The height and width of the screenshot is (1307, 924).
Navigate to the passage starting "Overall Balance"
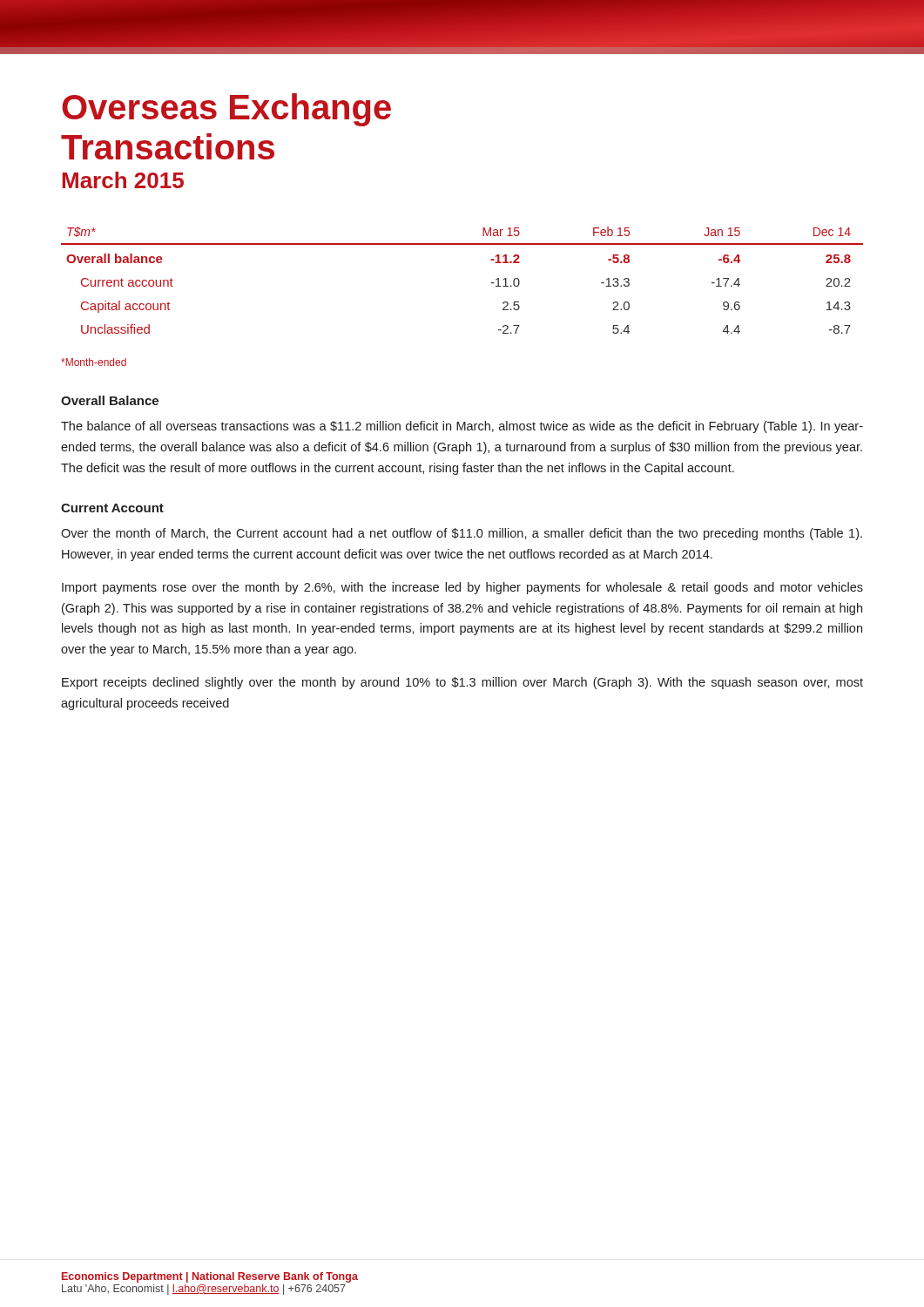[x=110, y=400]
